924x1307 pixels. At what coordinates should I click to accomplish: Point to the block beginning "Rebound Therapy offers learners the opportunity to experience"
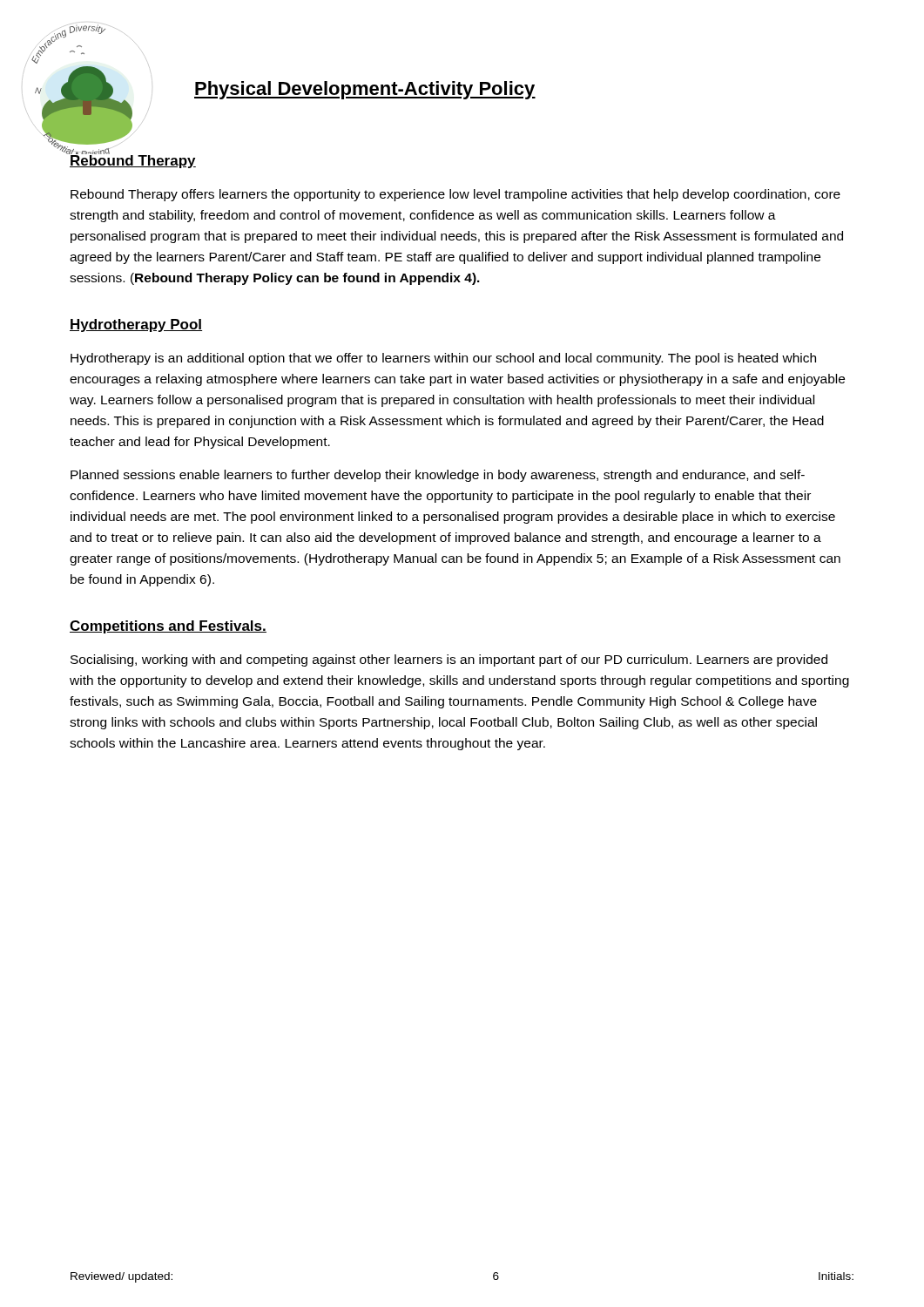(457, 236)
